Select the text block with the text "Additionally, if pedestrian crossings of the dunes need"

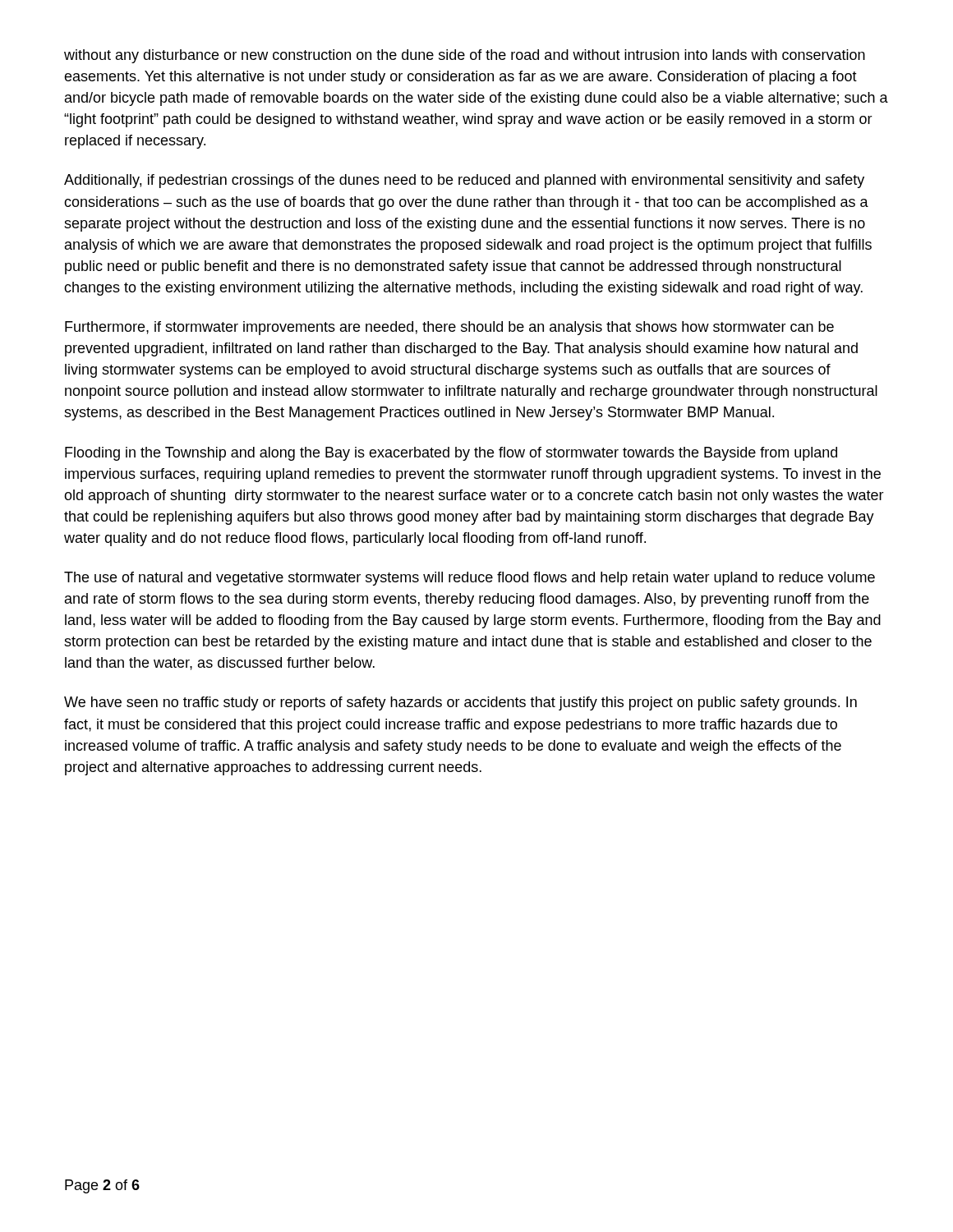(468, 234)
